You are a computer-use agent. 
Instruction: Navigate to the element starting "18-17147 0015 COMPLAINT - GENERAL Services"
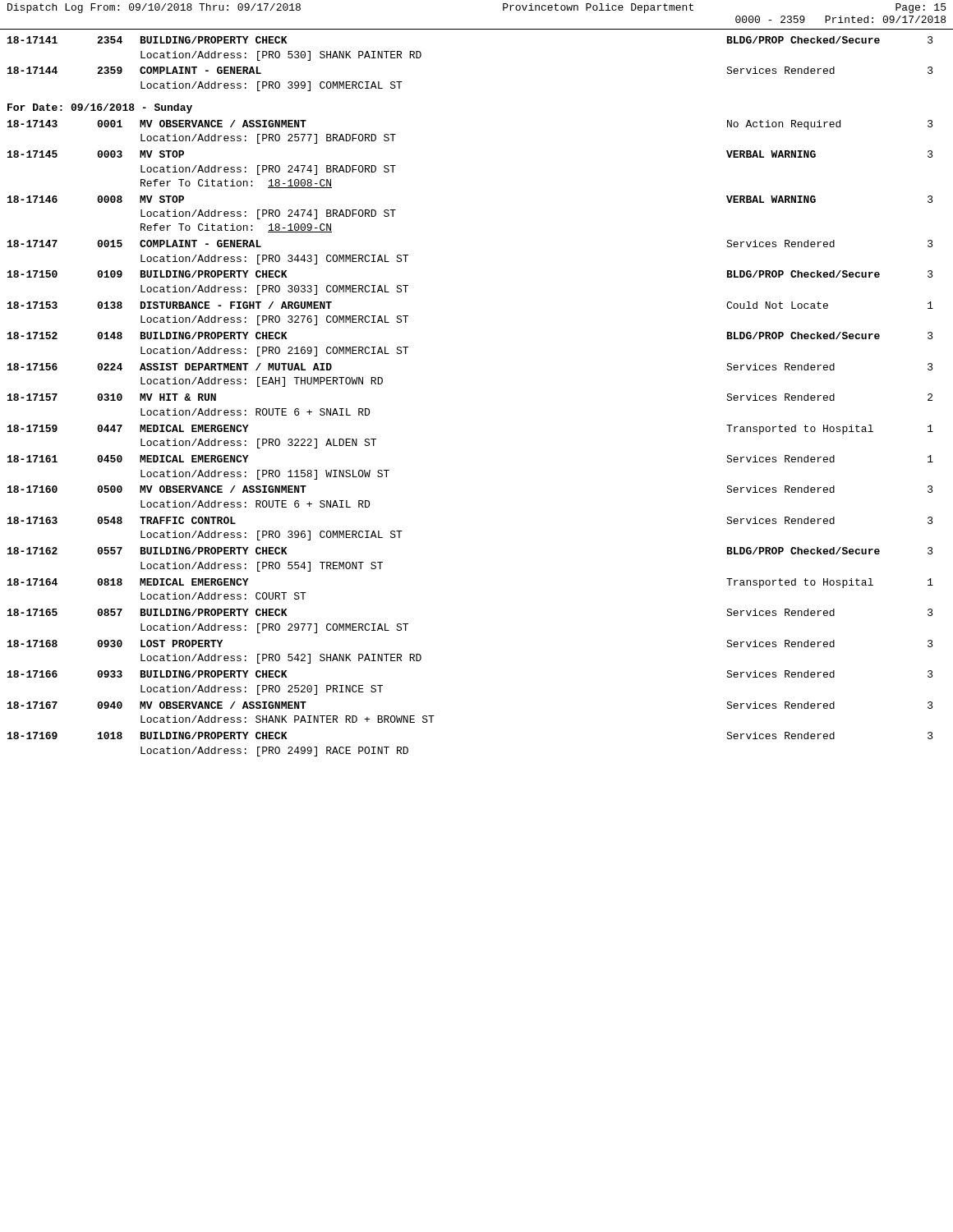[x=35, y=244]
